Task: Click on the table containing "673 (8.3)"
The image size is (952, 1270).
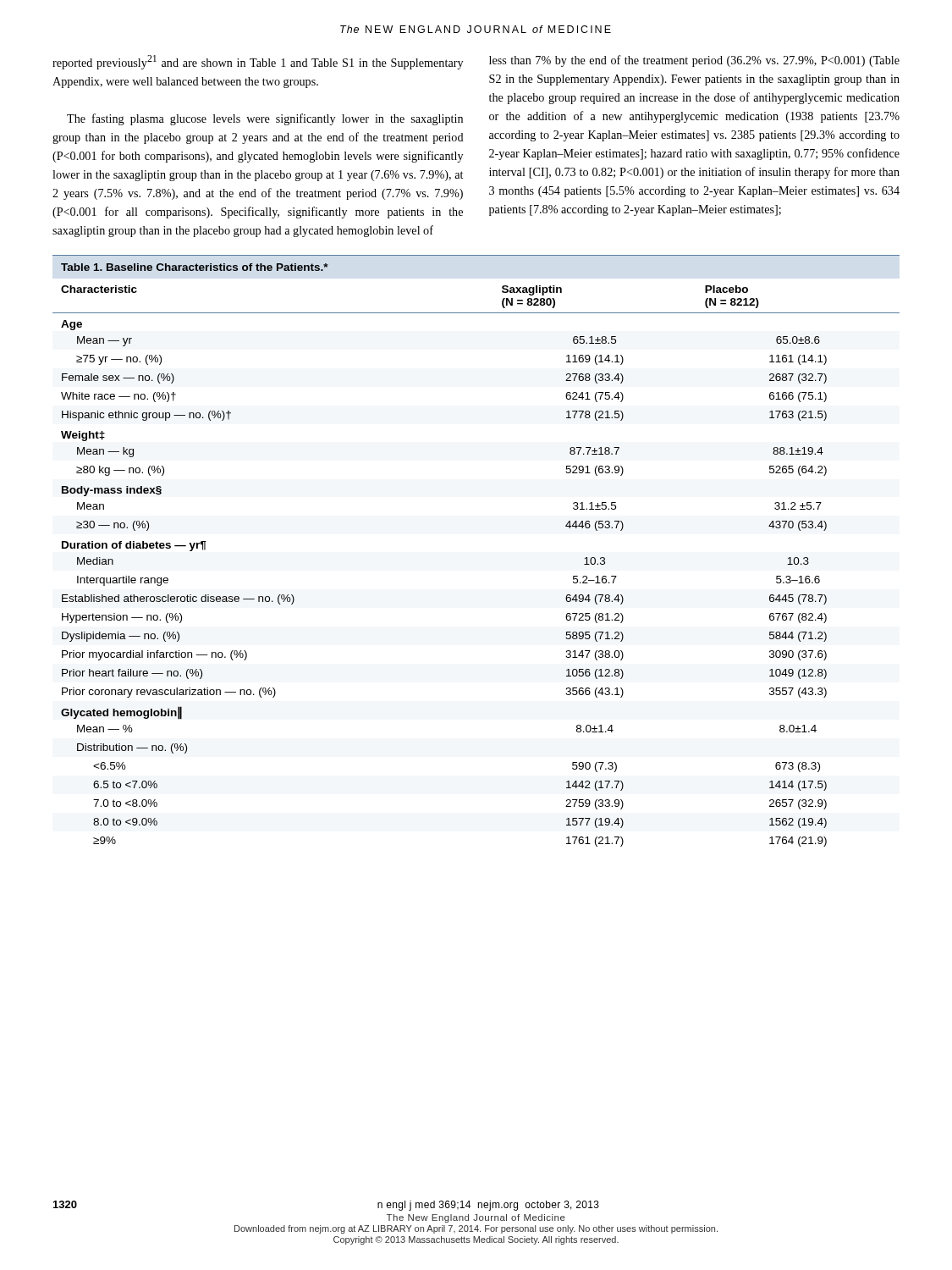Action: pyautogui.click(x=476, y=552)
